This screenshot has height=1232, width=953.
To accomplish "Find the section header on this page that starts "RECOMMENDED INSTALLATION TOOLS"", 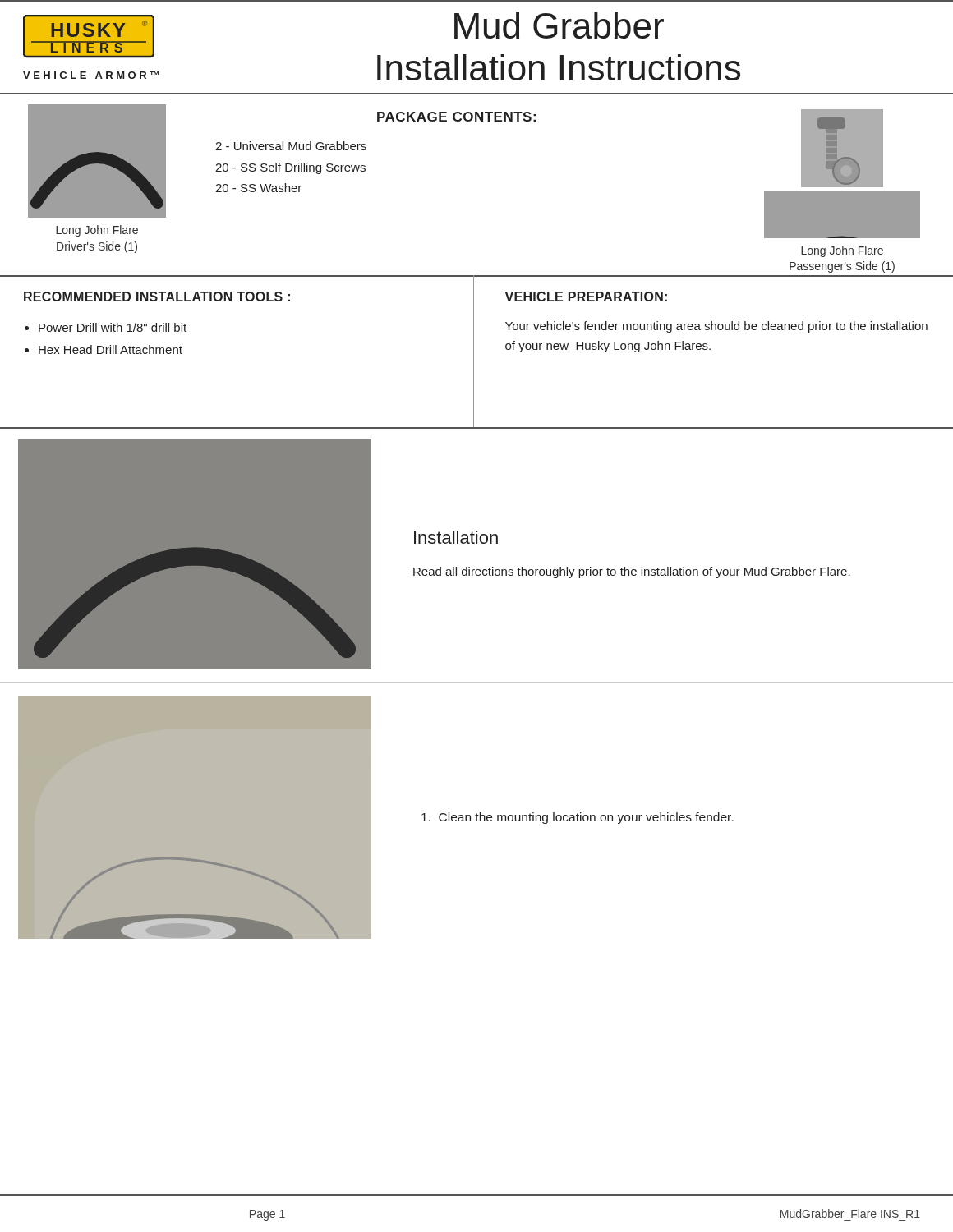I will 157,297.
